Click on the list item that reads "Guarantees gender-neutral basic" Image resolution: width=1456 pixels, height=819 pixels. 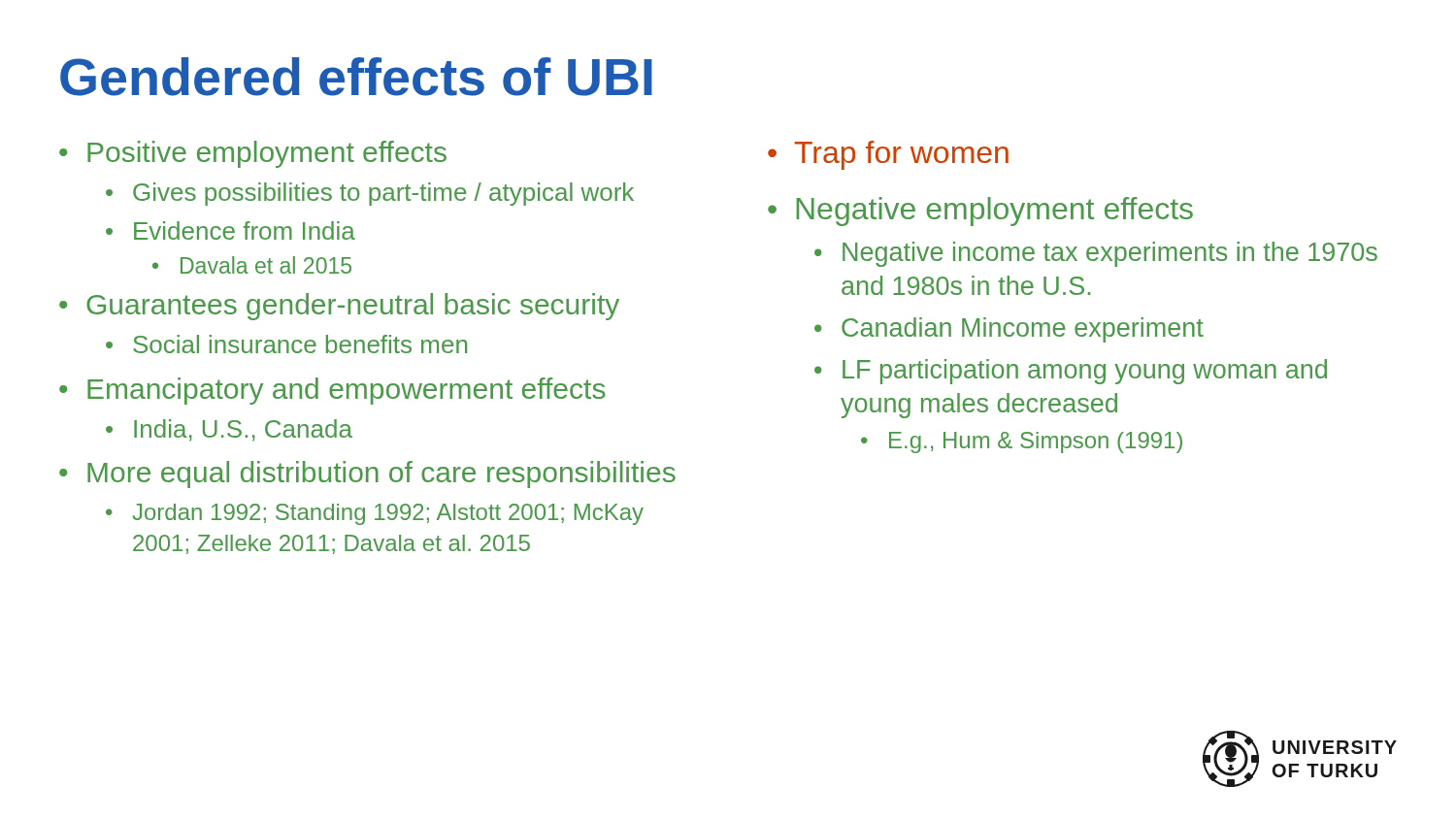(387, 325)
